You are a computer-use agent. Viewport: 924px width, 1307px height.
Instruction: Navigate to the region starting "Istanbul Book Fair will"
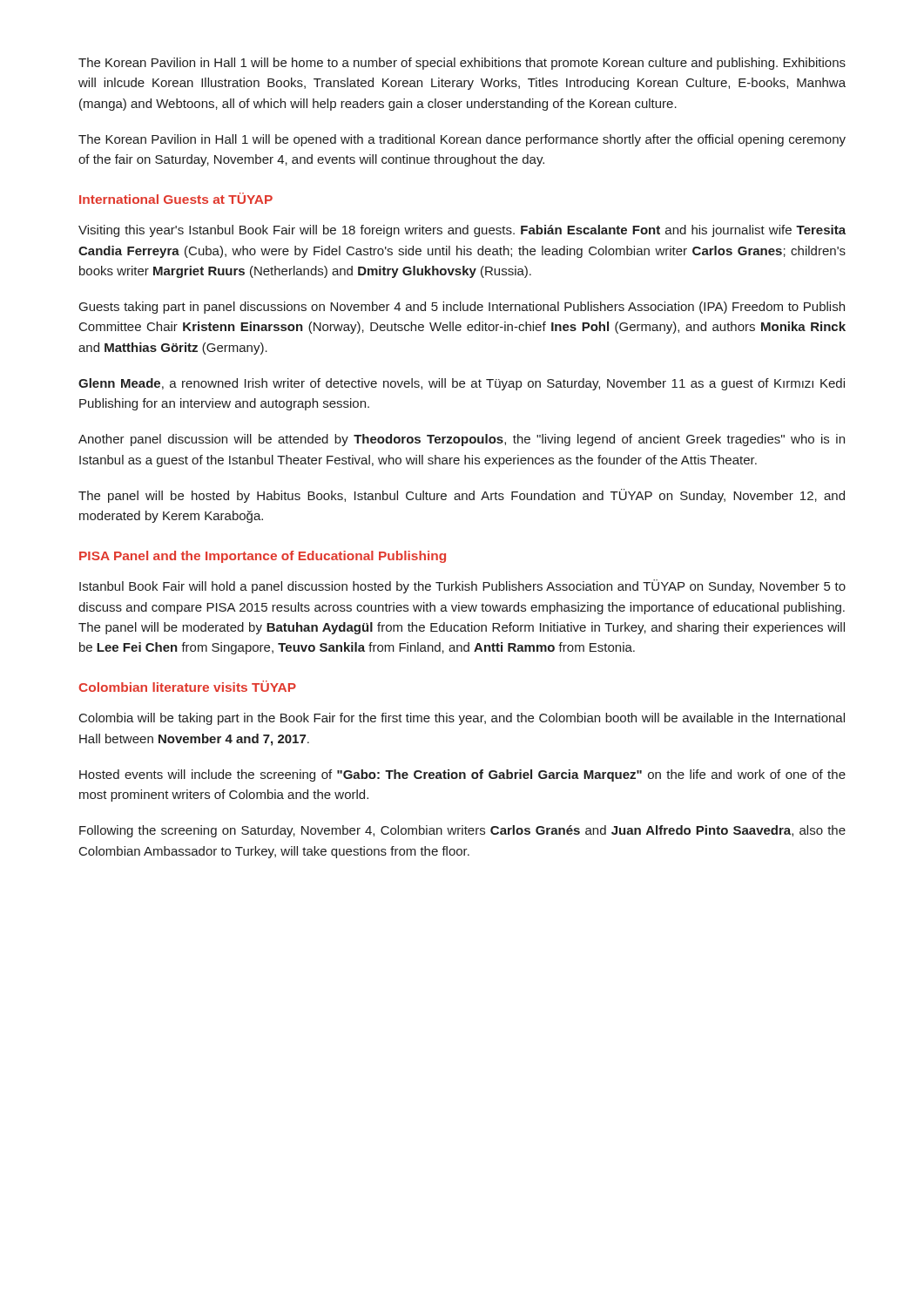(462, 617)
